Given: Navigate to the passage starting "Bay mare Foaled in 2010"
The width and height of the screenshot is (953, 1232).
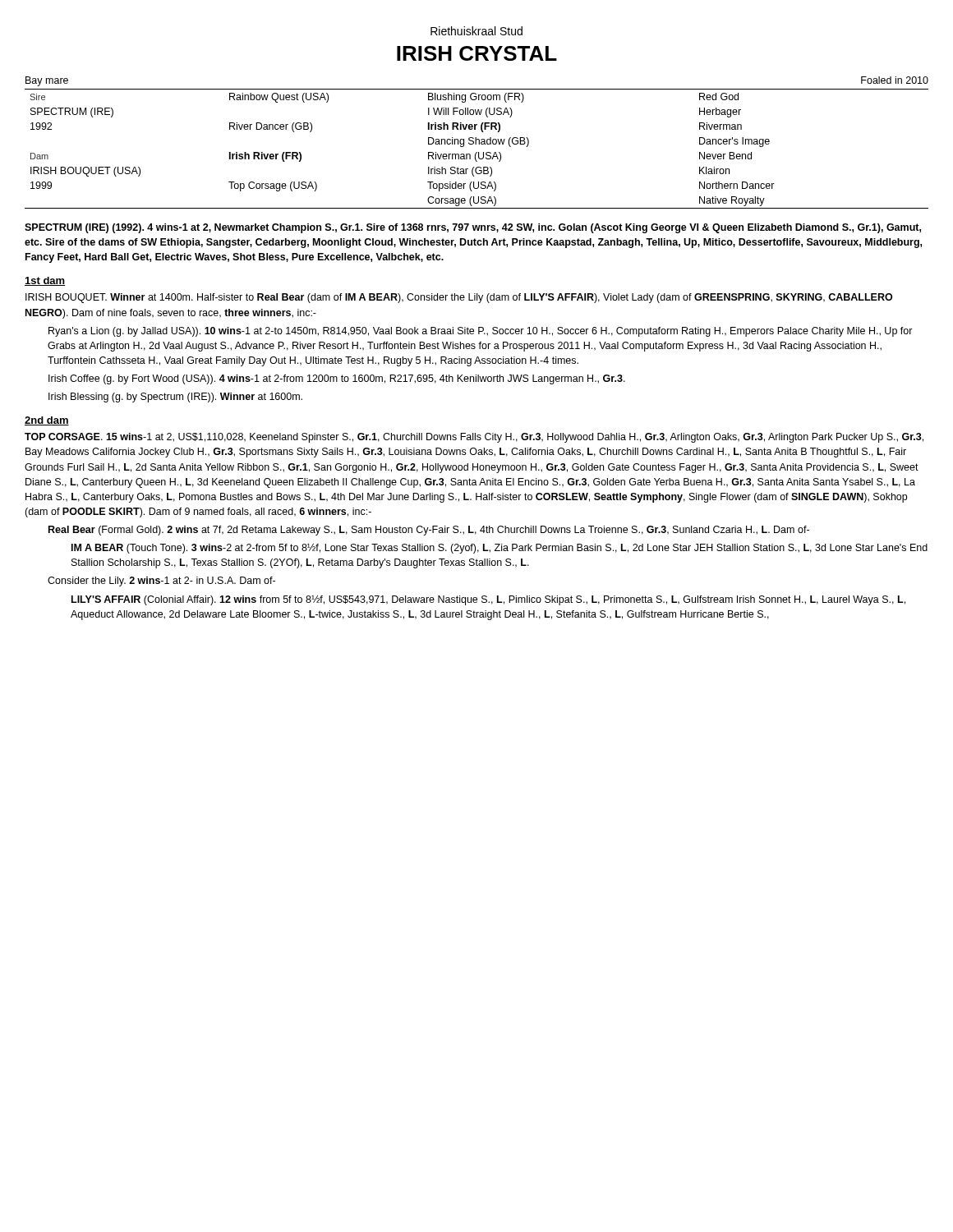Looking at the screenshot, I should (476, 81).
